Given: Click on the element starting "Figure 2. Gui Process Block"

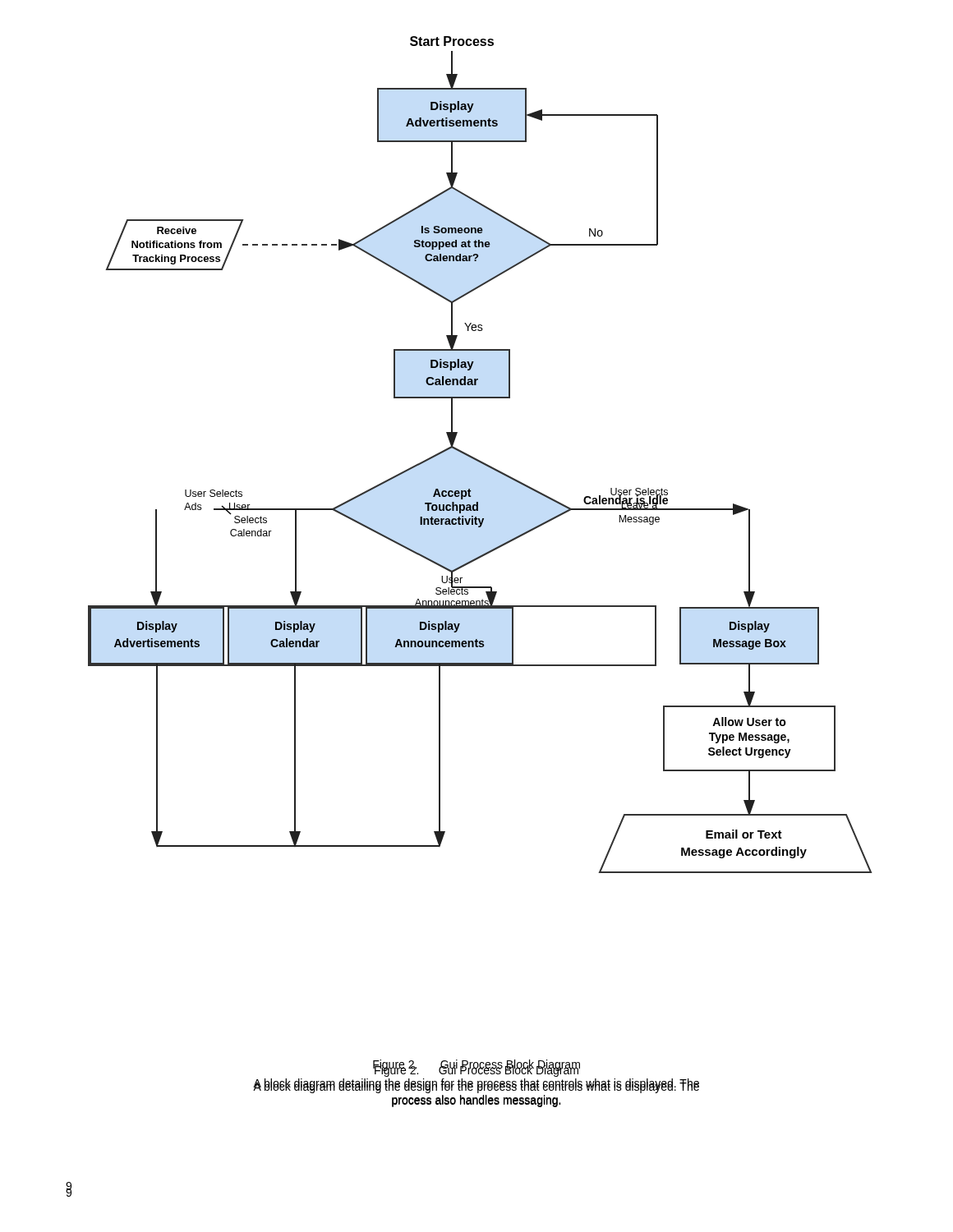Looking at the screenshot, I should pyautogui.click(x=476, y=1084).
